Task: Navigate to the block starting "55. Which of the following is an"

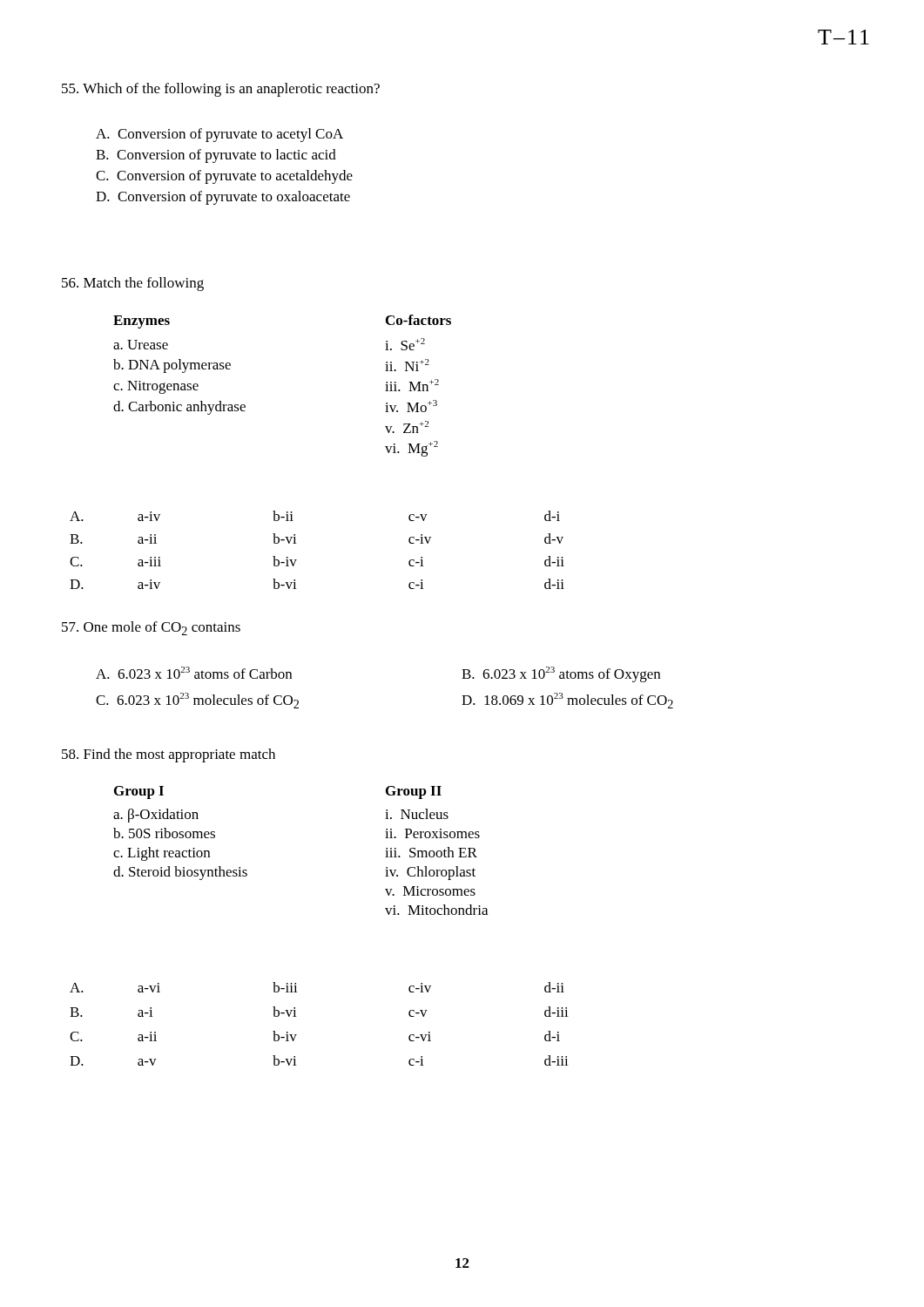Action: (221, 88)
